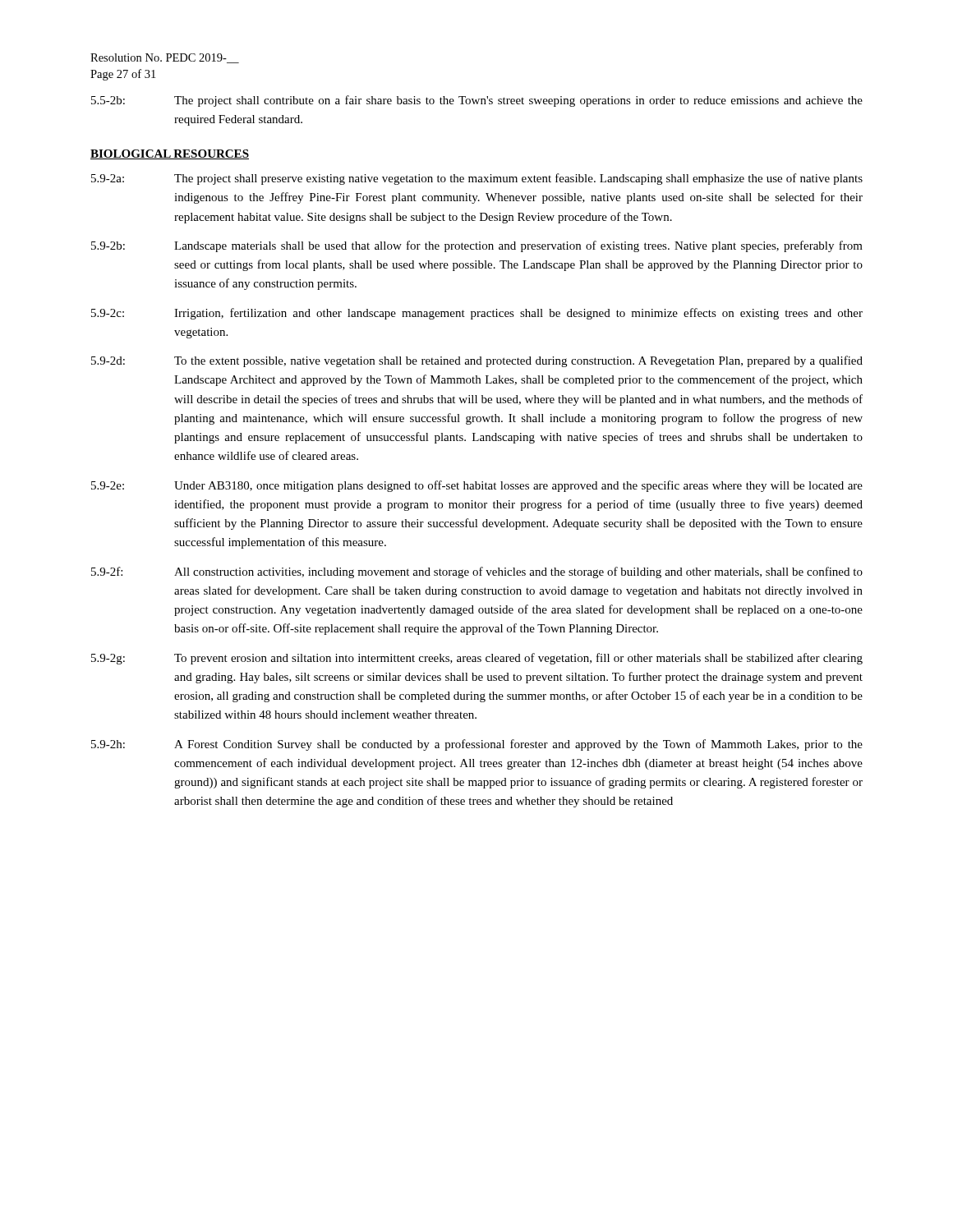Image resolution: width=953 pixels, height=1232 pixels.
Task: Navigate to the region starting "5.9-2h: A Forest Condition Survey"
Action: click(476, 773)
